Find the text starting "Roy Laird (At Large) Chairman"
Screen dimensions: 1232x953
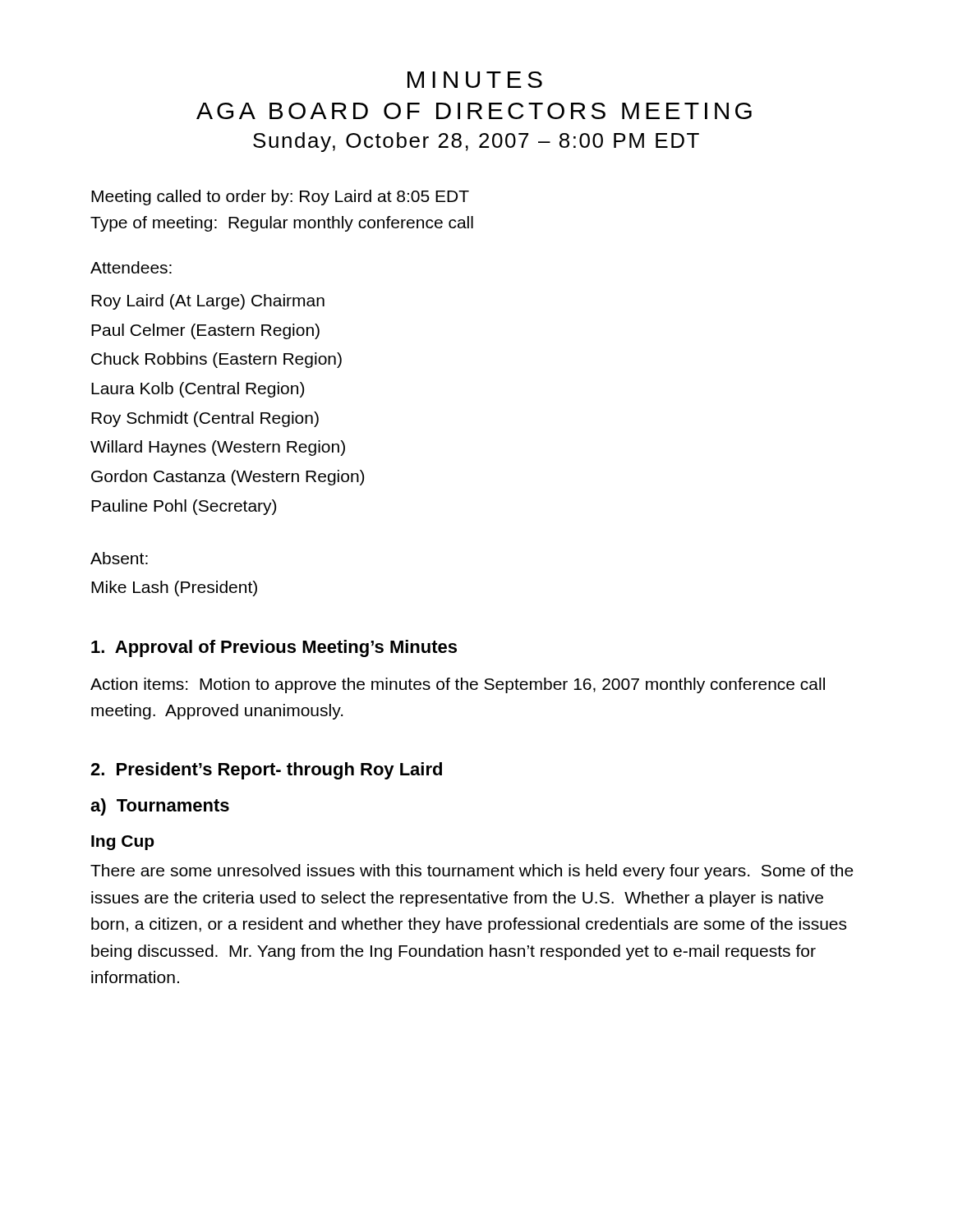208,300
